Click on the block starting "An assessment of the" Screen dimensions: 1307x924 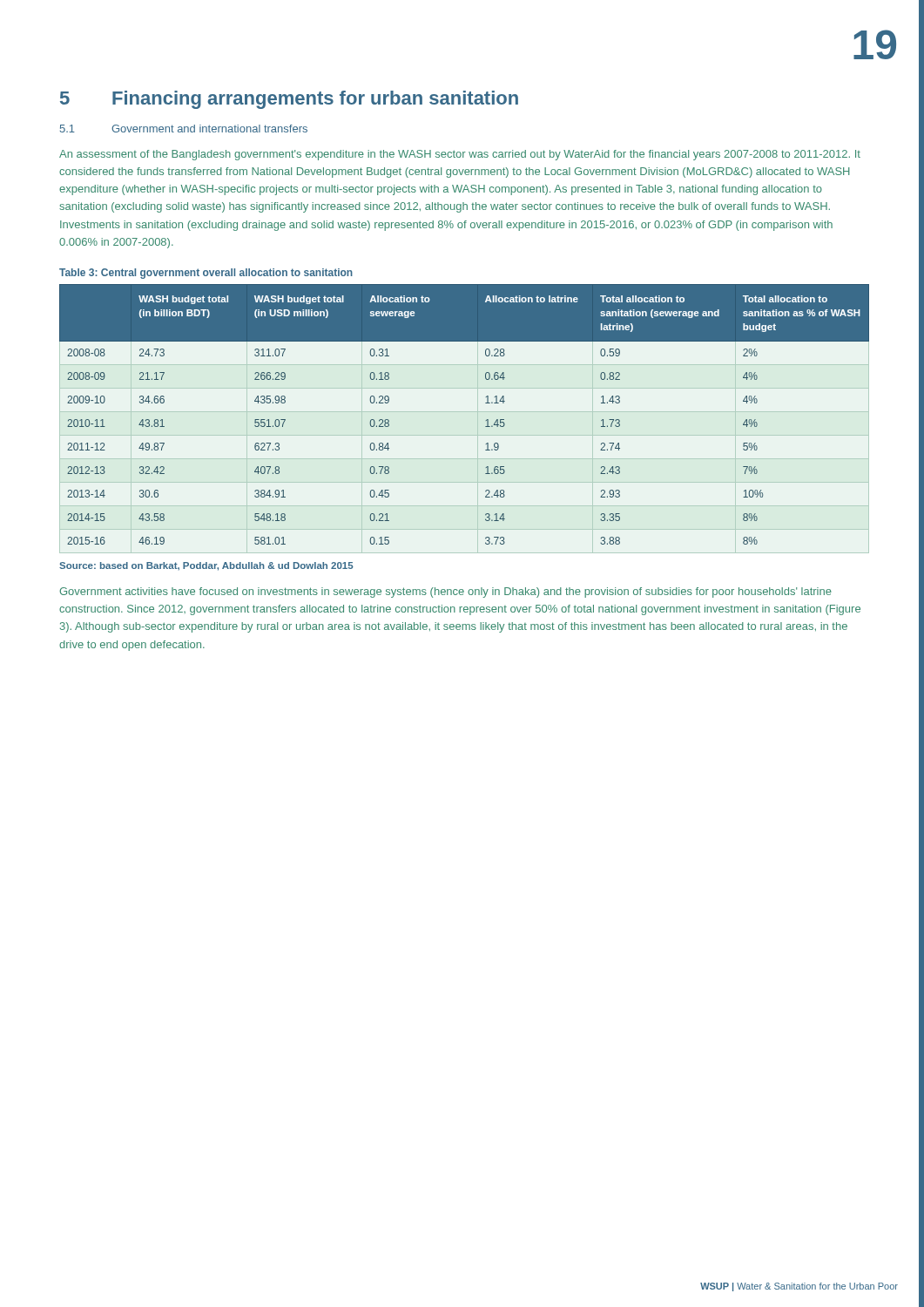point(460,198)
